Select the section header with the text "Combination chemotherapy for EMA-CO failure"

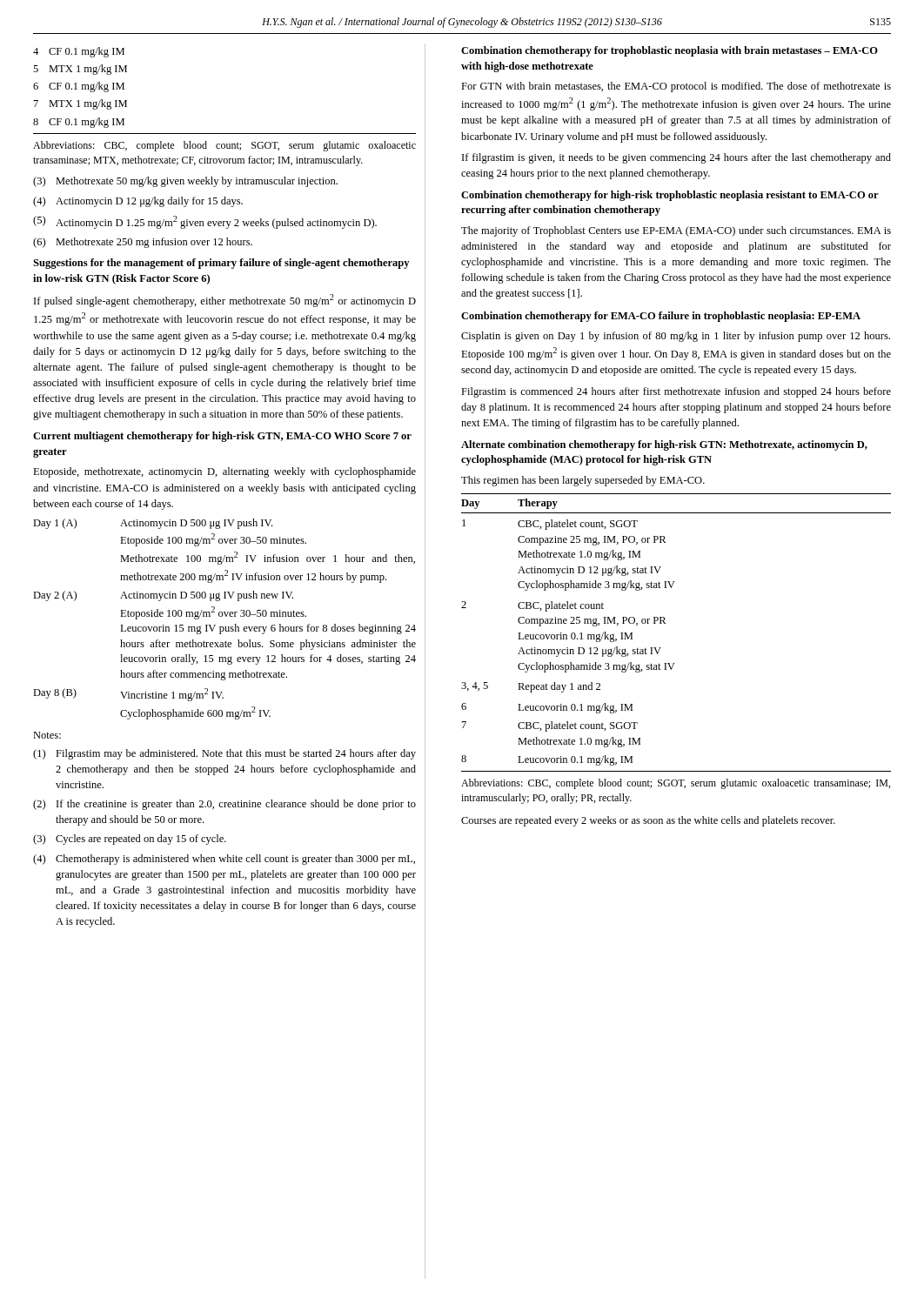click(x=661, y=315)
